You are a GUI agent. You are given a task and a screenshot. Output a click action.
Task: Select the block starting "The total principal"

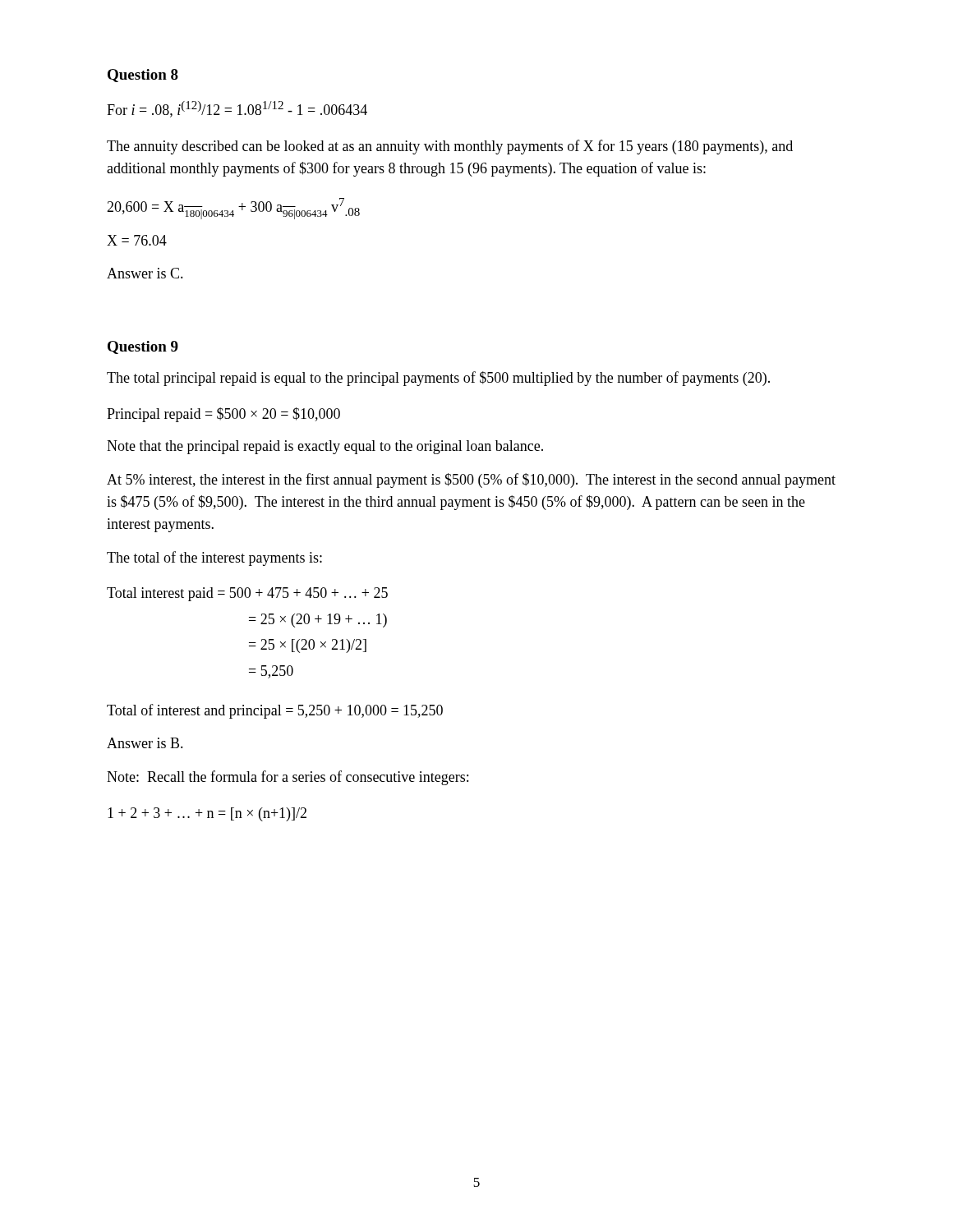pyautogui.click(x=439, y=378)
